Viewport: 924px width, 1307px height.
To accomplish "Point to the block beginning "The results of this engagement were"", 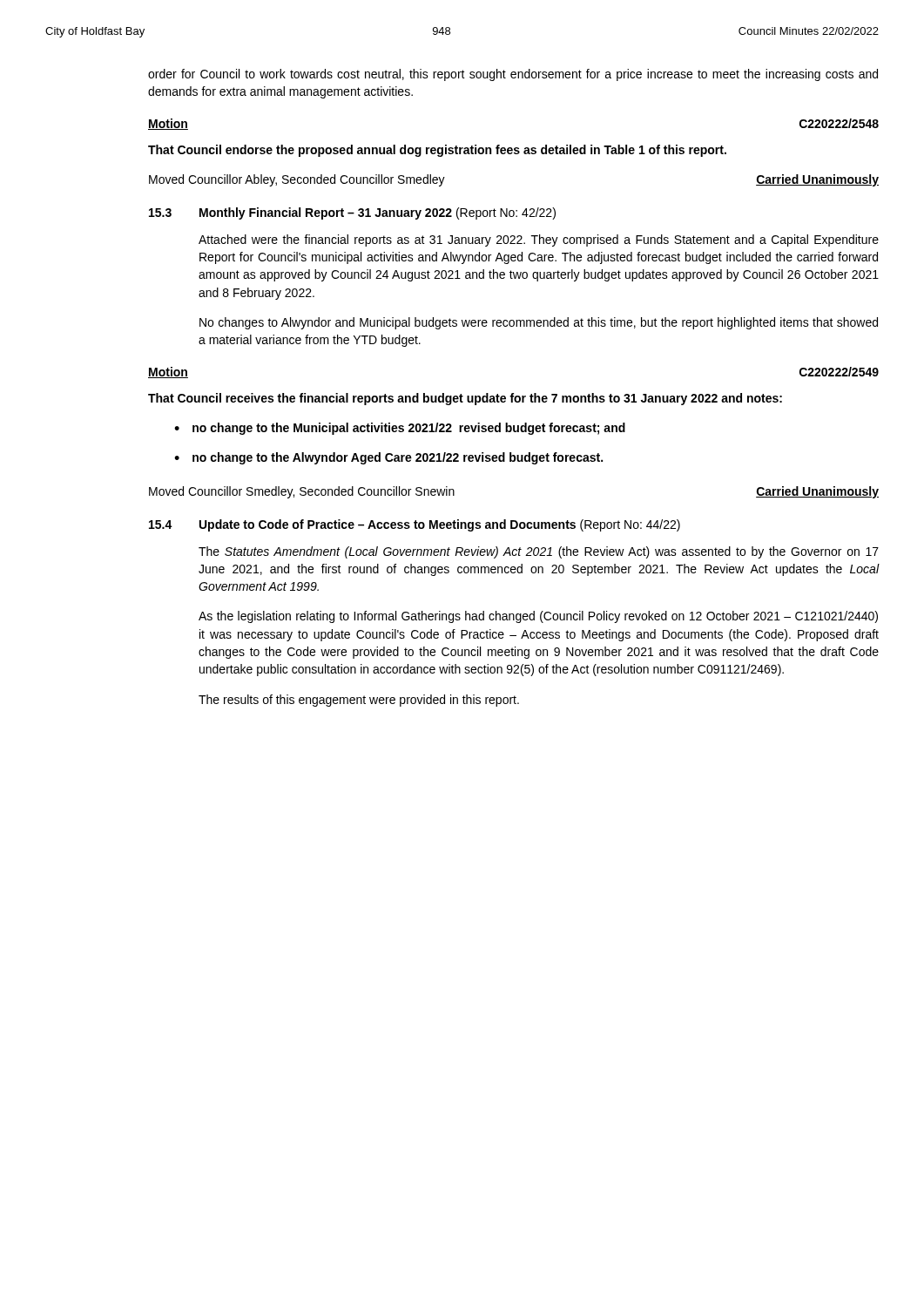I will point(359,699).
